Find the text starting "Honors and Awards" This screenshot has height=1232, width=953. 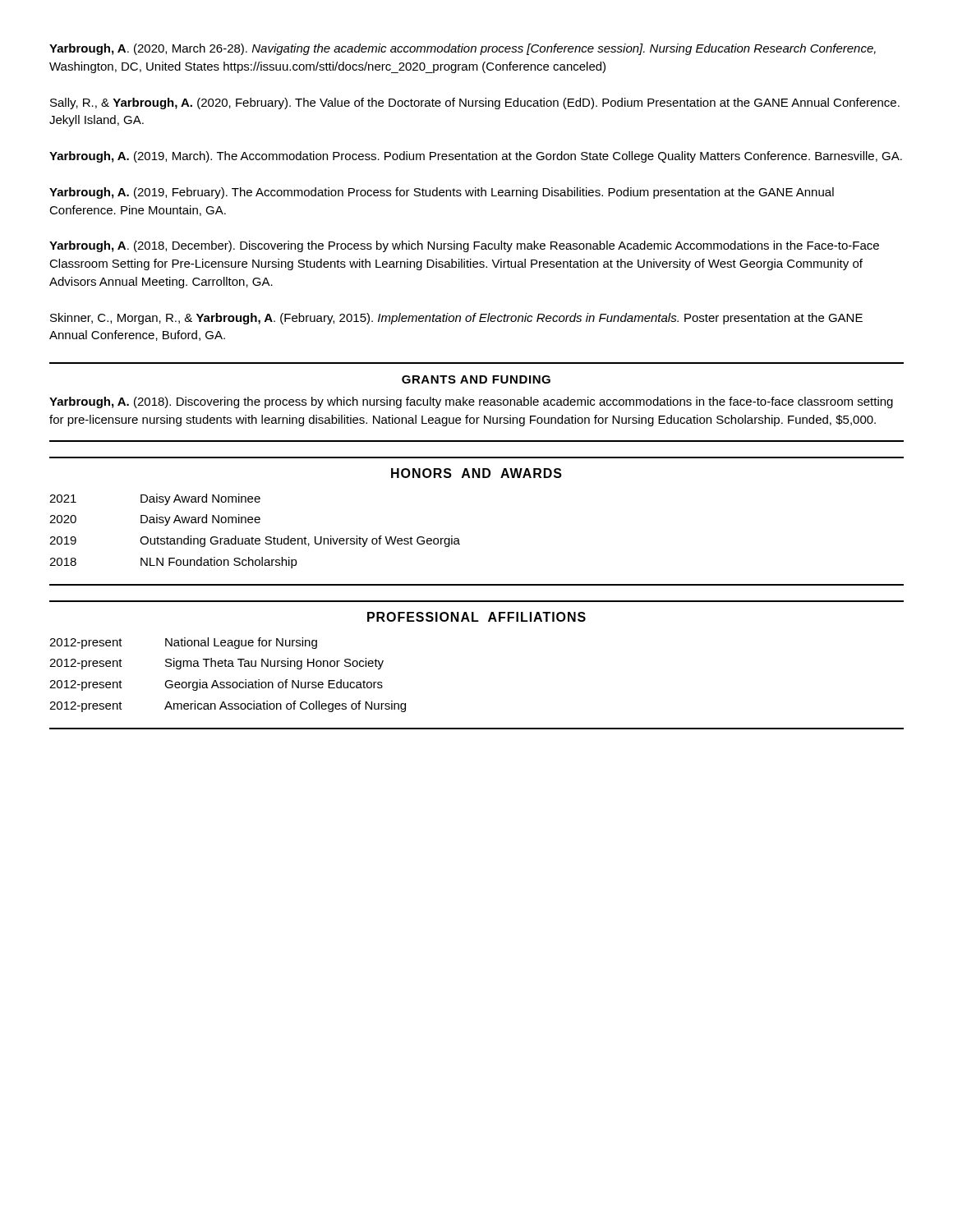[x=476, y=473]
